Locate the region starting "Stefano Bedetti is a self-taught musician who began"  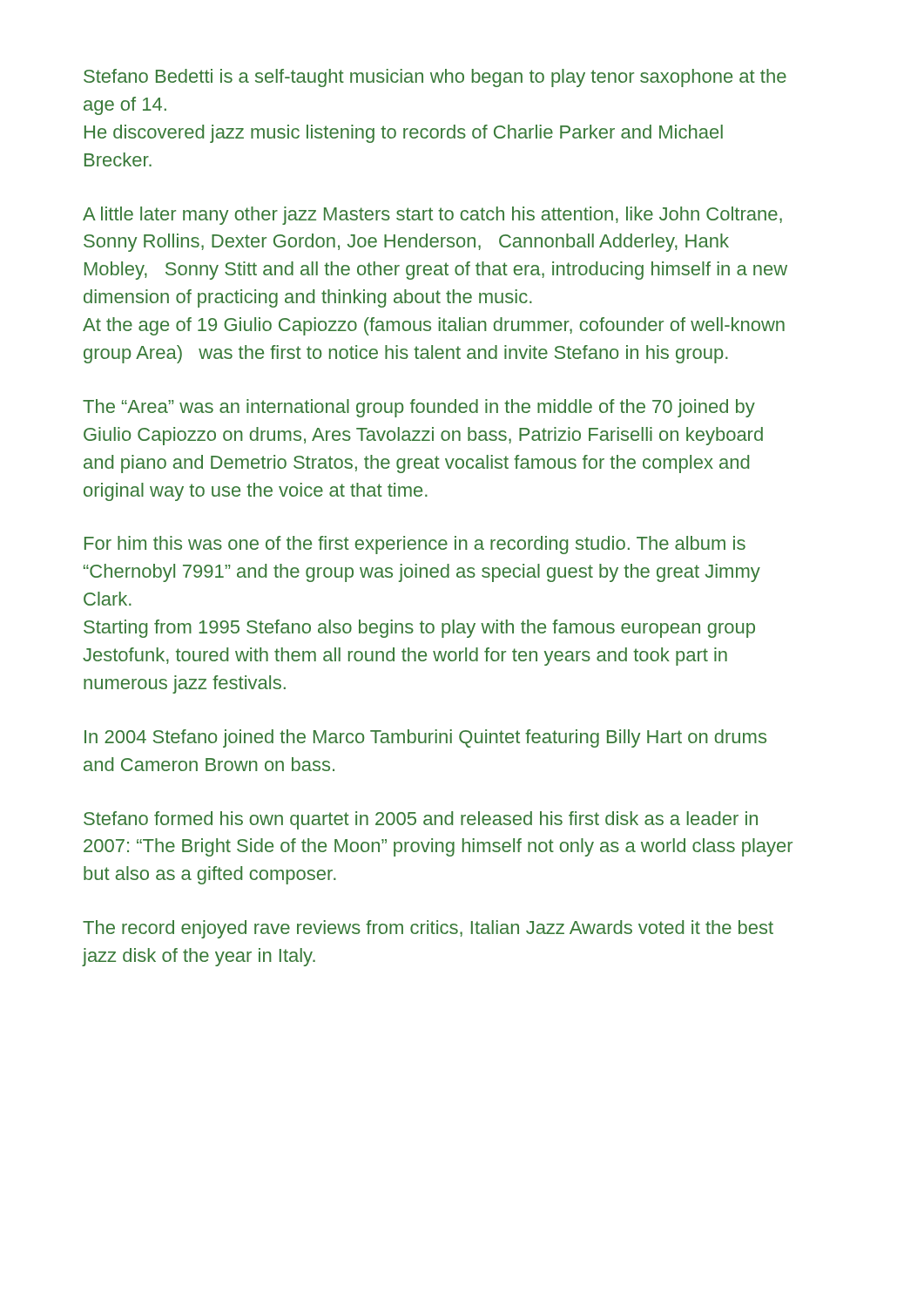(x=435, y=118)
